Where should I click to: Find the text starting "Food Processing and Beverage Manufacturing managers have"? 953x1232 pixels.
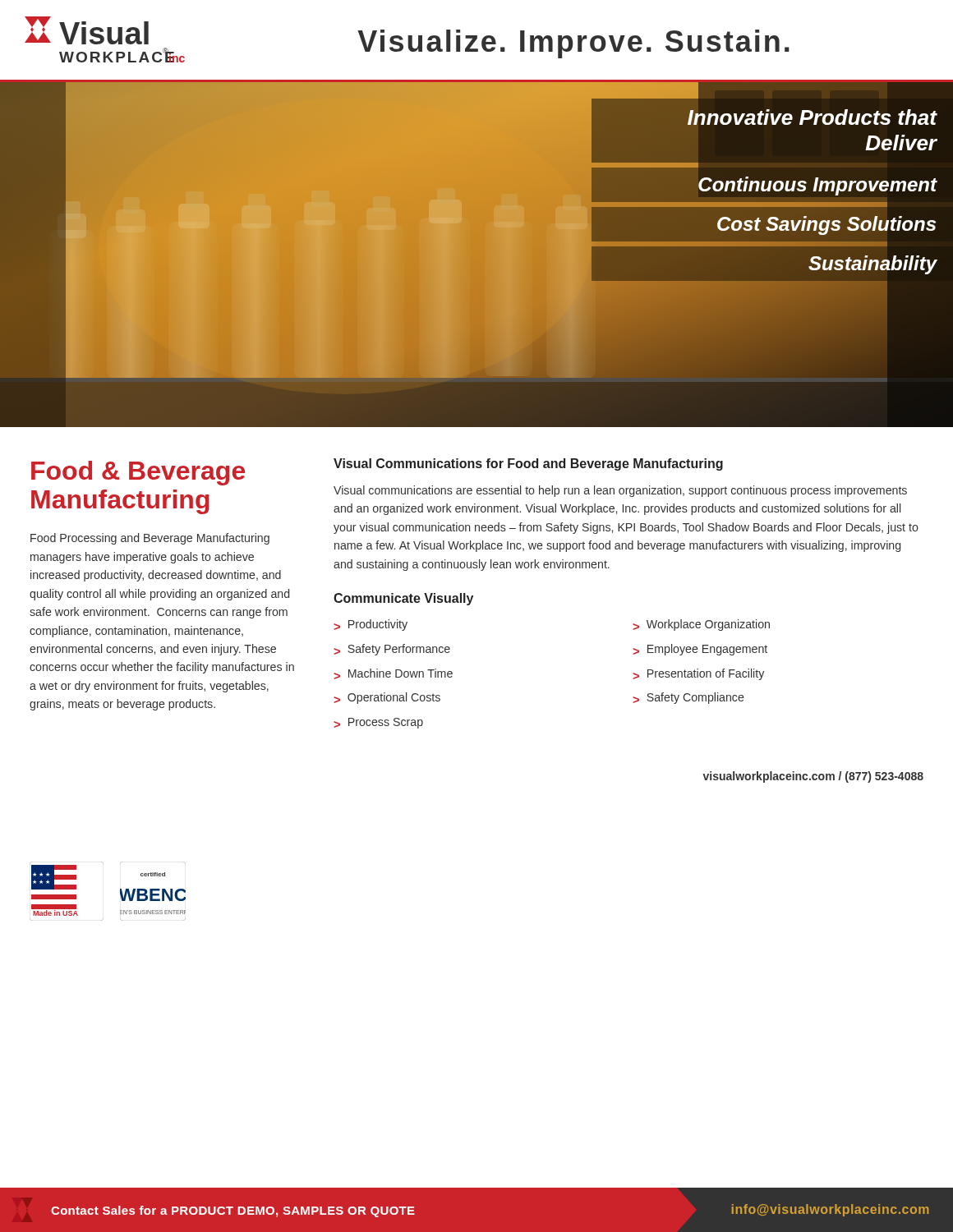pos(162,621)
